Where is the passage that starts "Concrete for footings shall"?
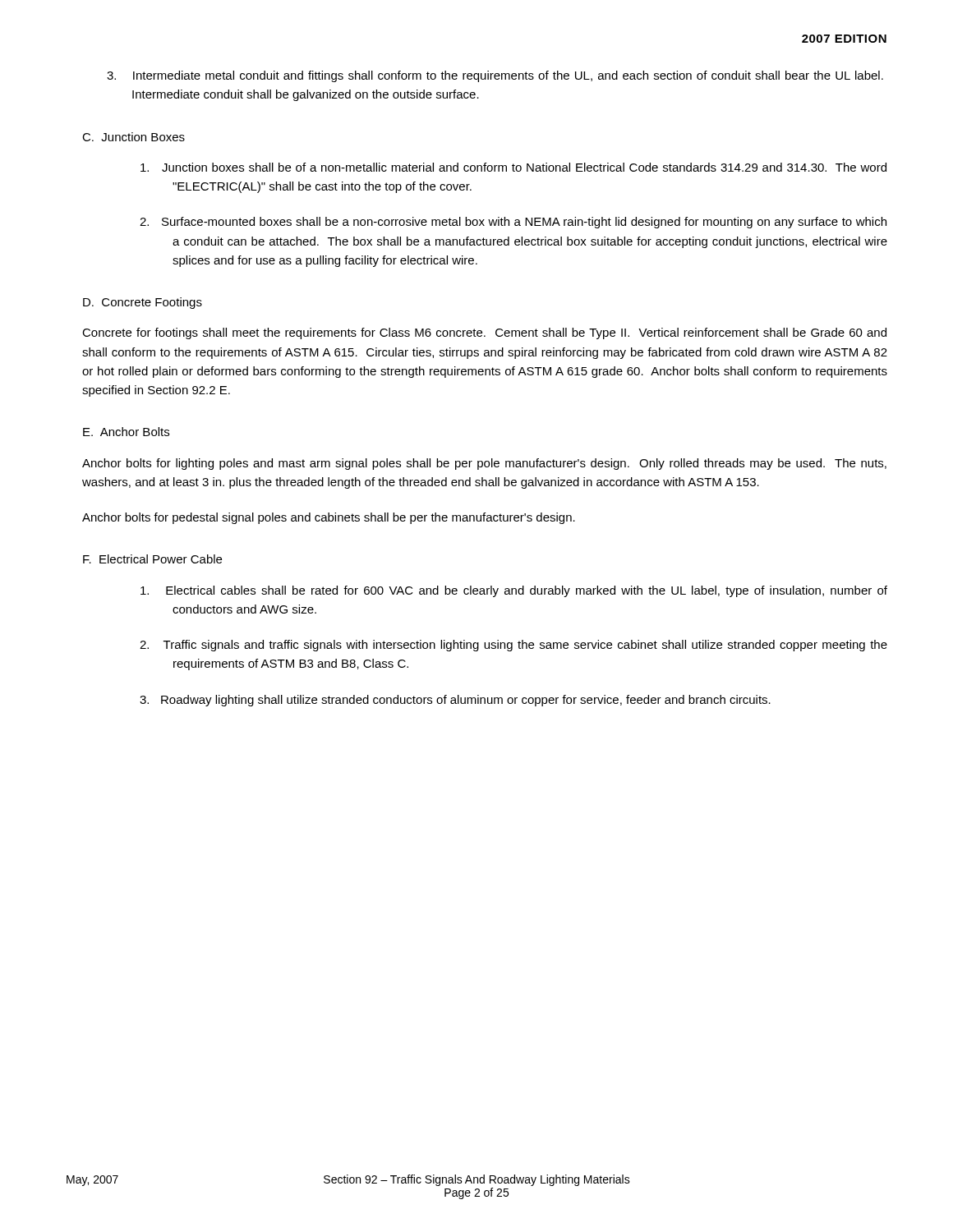 (x=485, y=361)
